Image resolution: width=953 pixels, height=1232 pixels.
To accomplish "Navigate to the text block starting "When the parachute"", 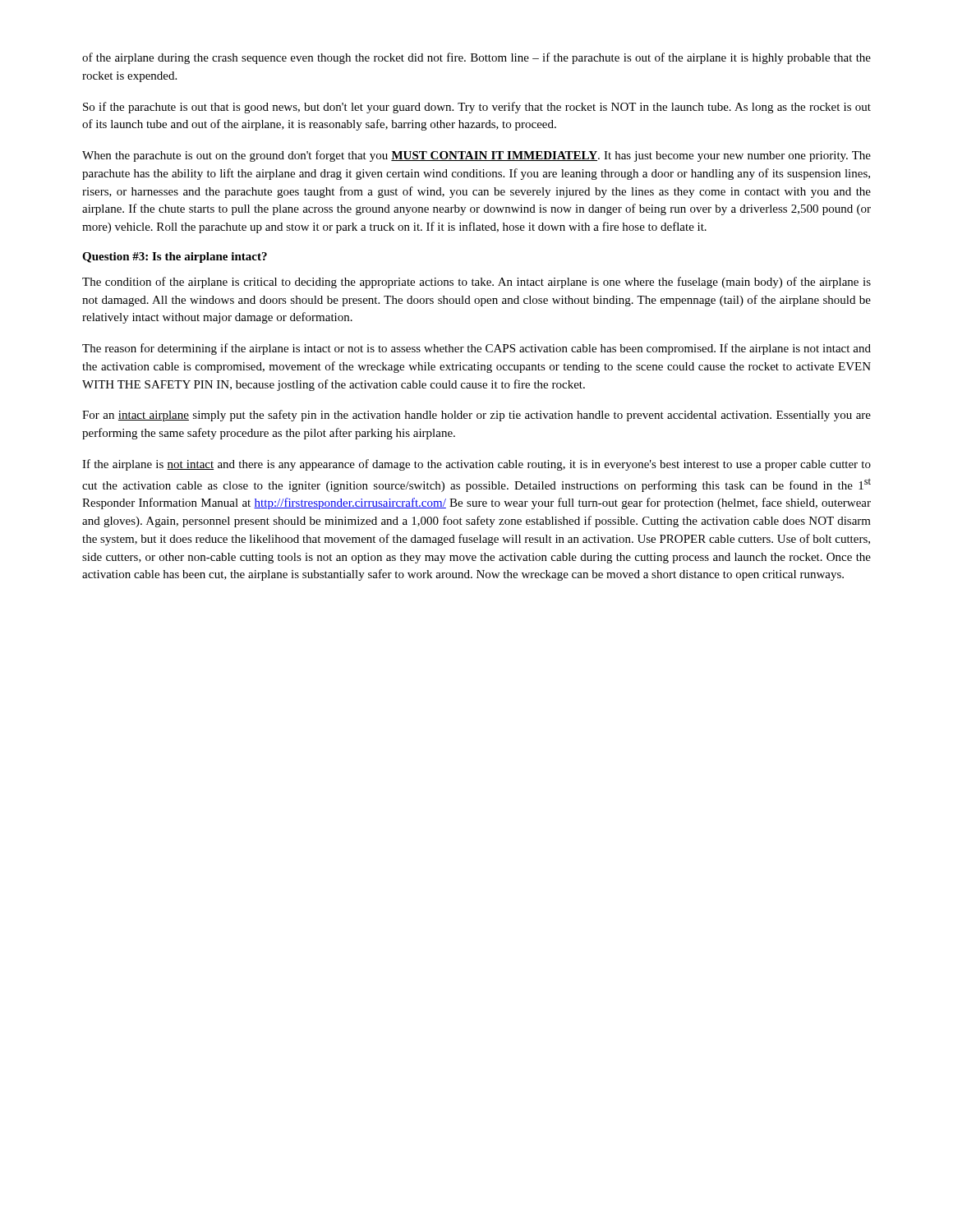I will pos(476,191).
